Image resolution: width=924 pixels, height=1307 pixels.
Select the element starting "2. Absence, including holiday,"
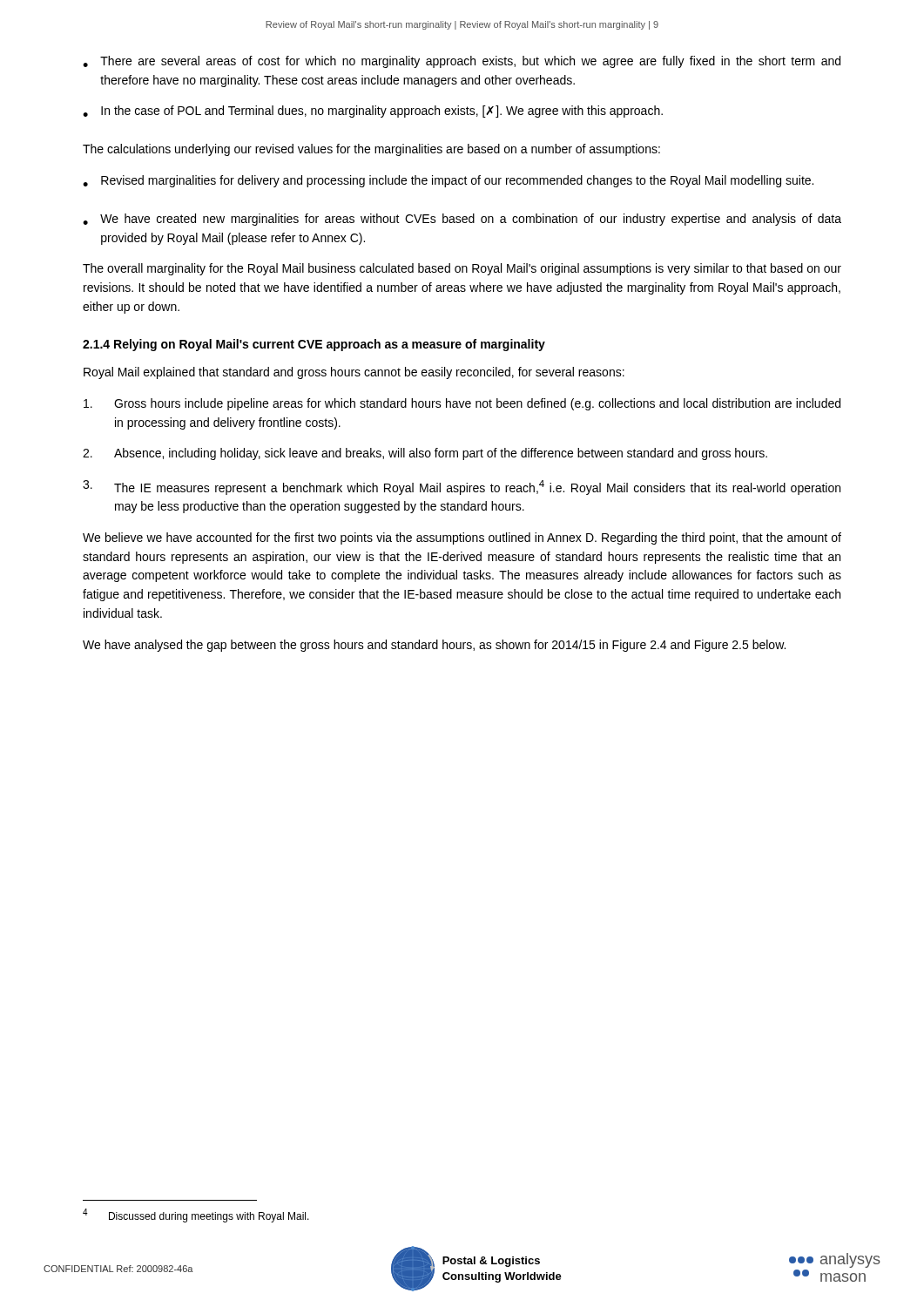tap(426, 454)
